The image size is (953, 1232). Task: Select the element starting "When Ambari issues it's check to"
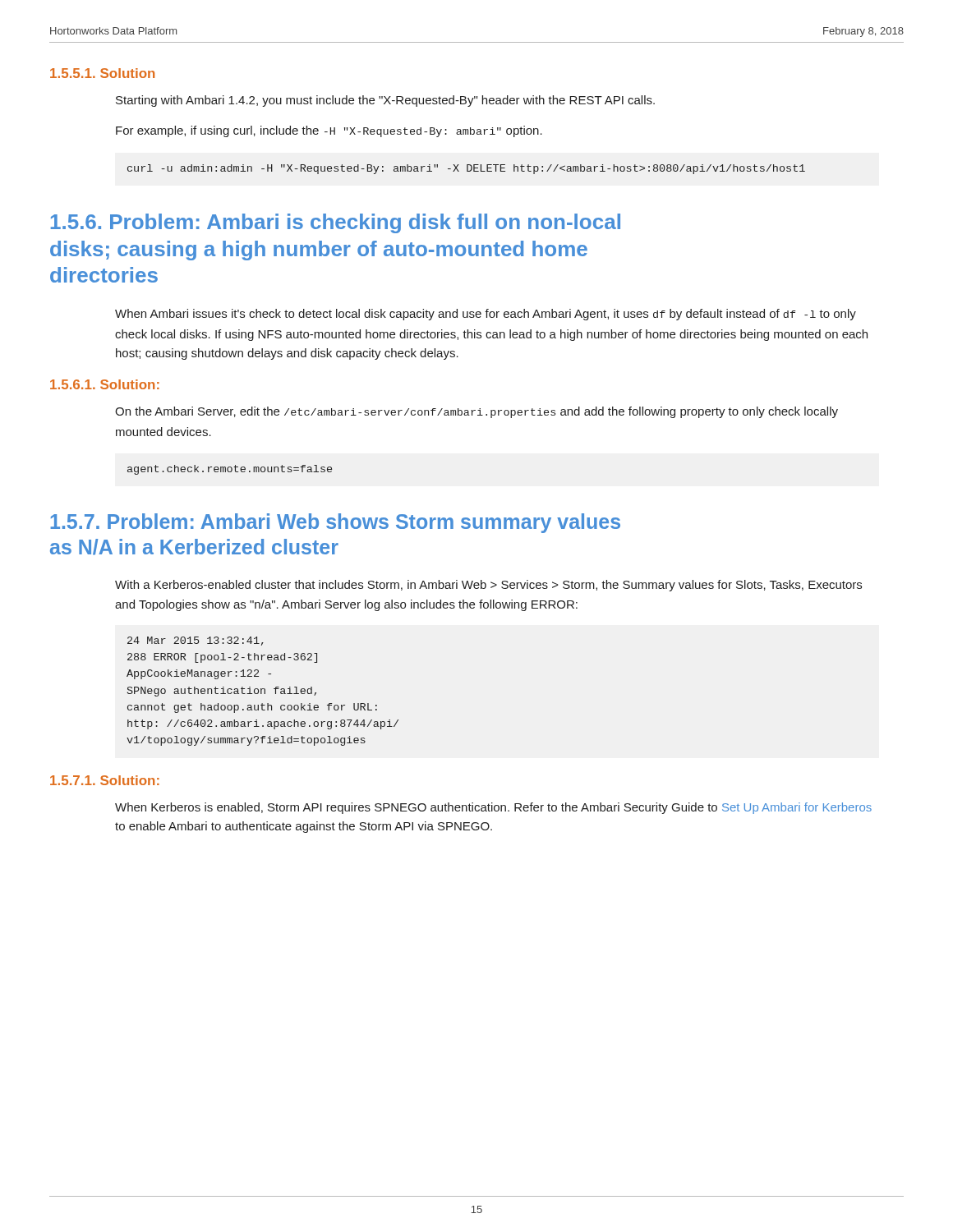pos(492,333)
